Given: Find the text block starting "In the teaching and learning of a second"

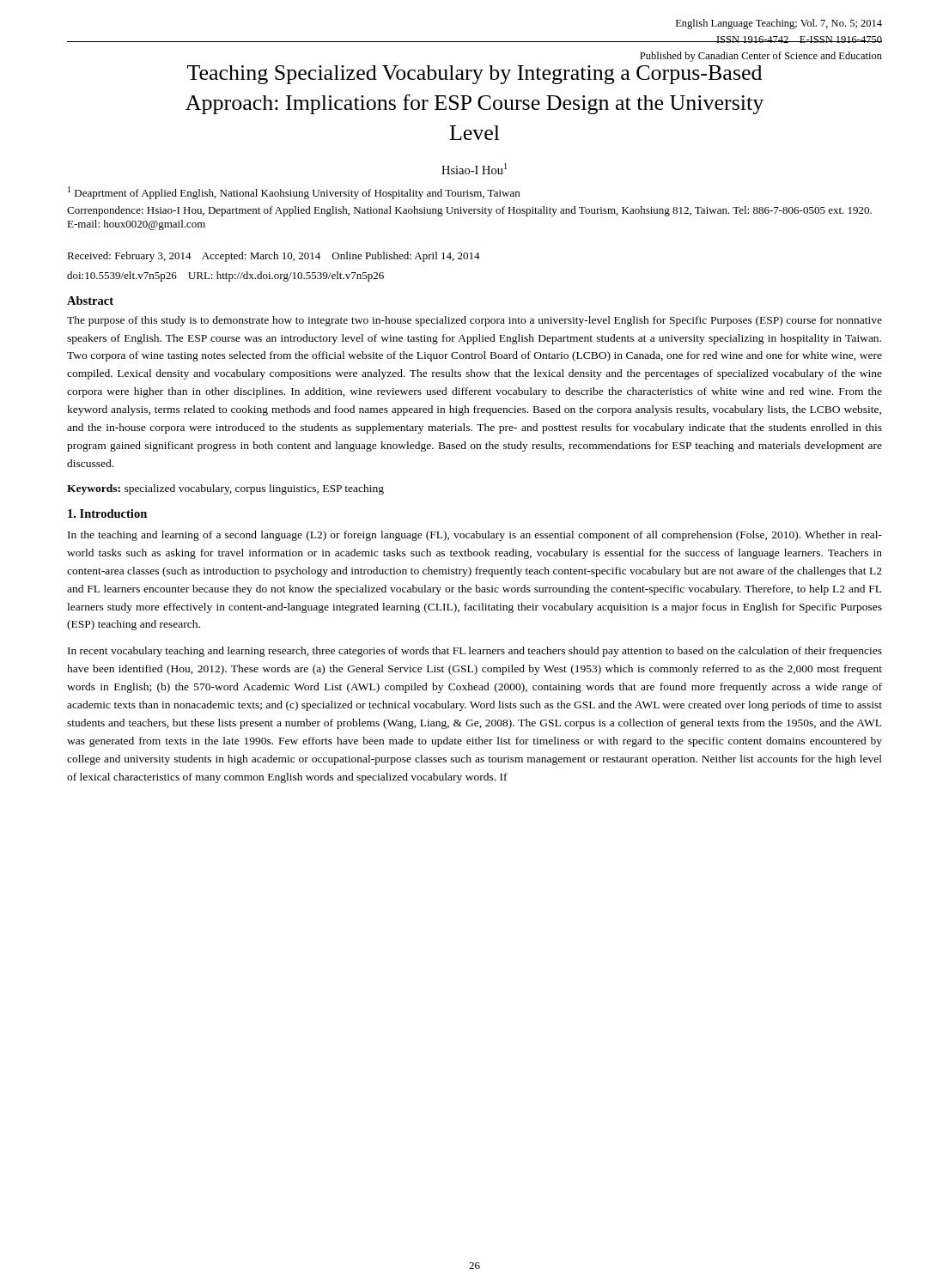Looking at the screenshot, I should (474, 579).
